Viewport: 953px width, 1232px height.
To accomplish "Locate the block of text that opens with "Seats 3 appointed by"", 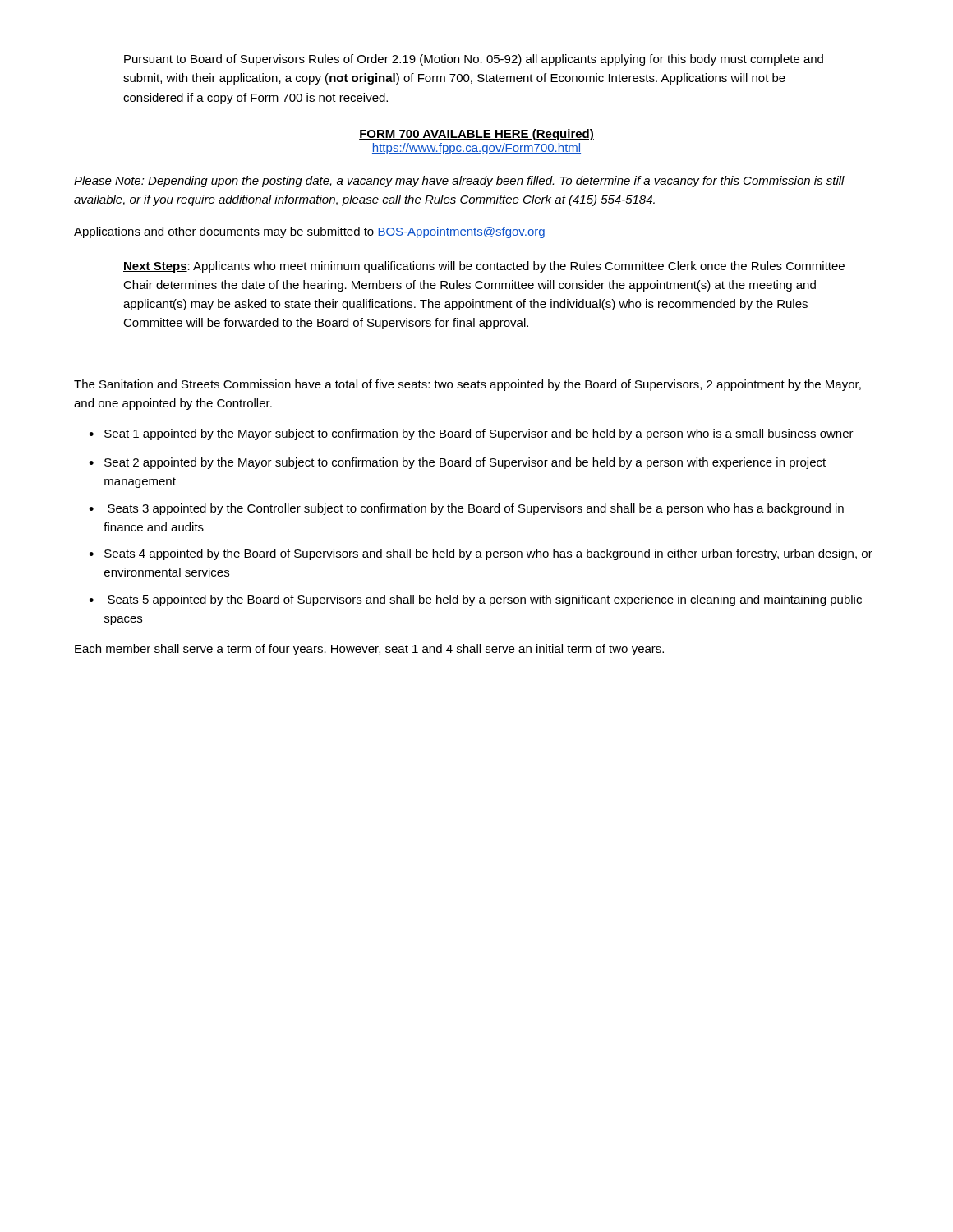I will pos(474,517).
